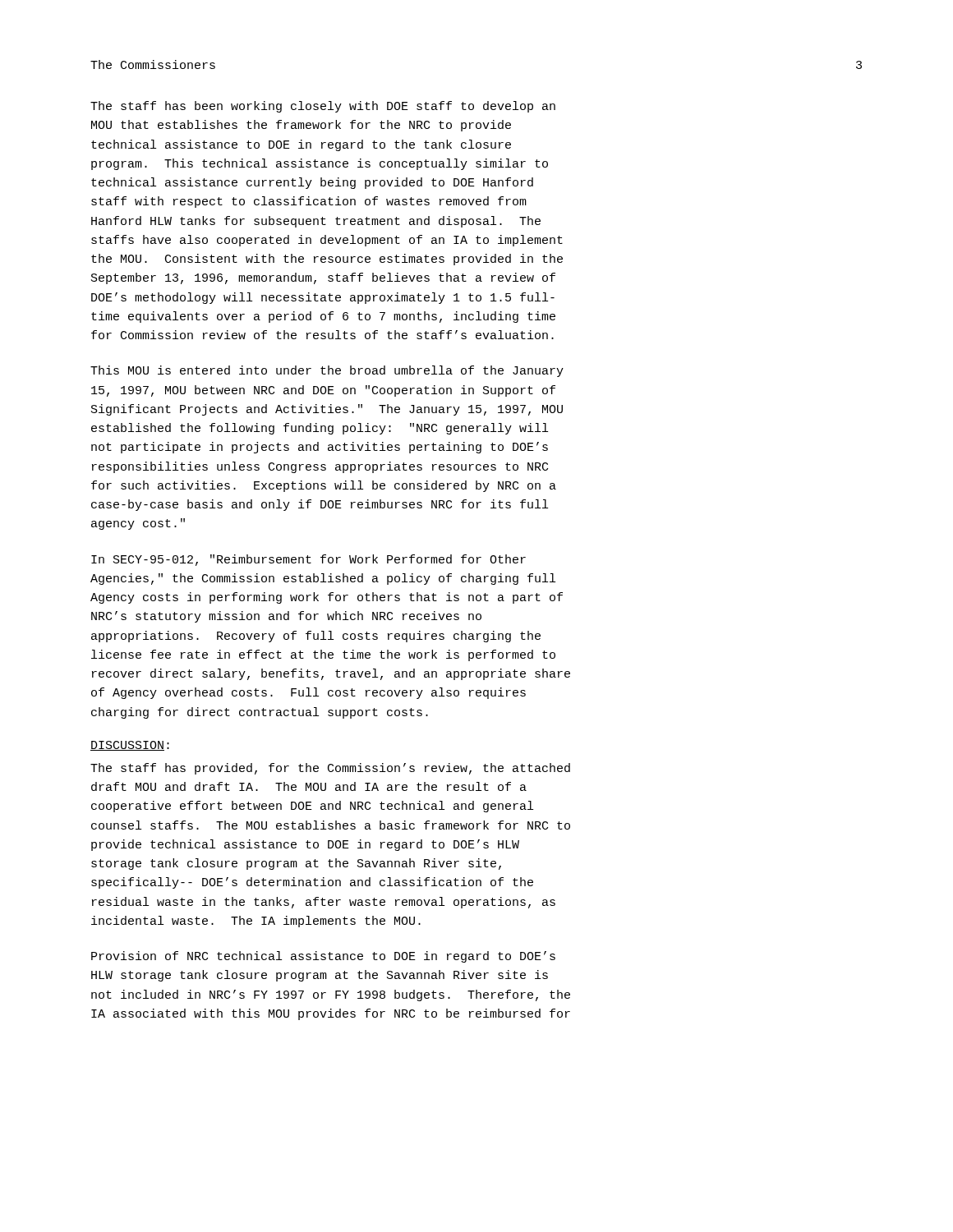The height and width of the screenshot is (1232, 953).
Task: Where is the passage that starts "The staff has been working"?
Action: pyautogui.click(x=327, y=222)
